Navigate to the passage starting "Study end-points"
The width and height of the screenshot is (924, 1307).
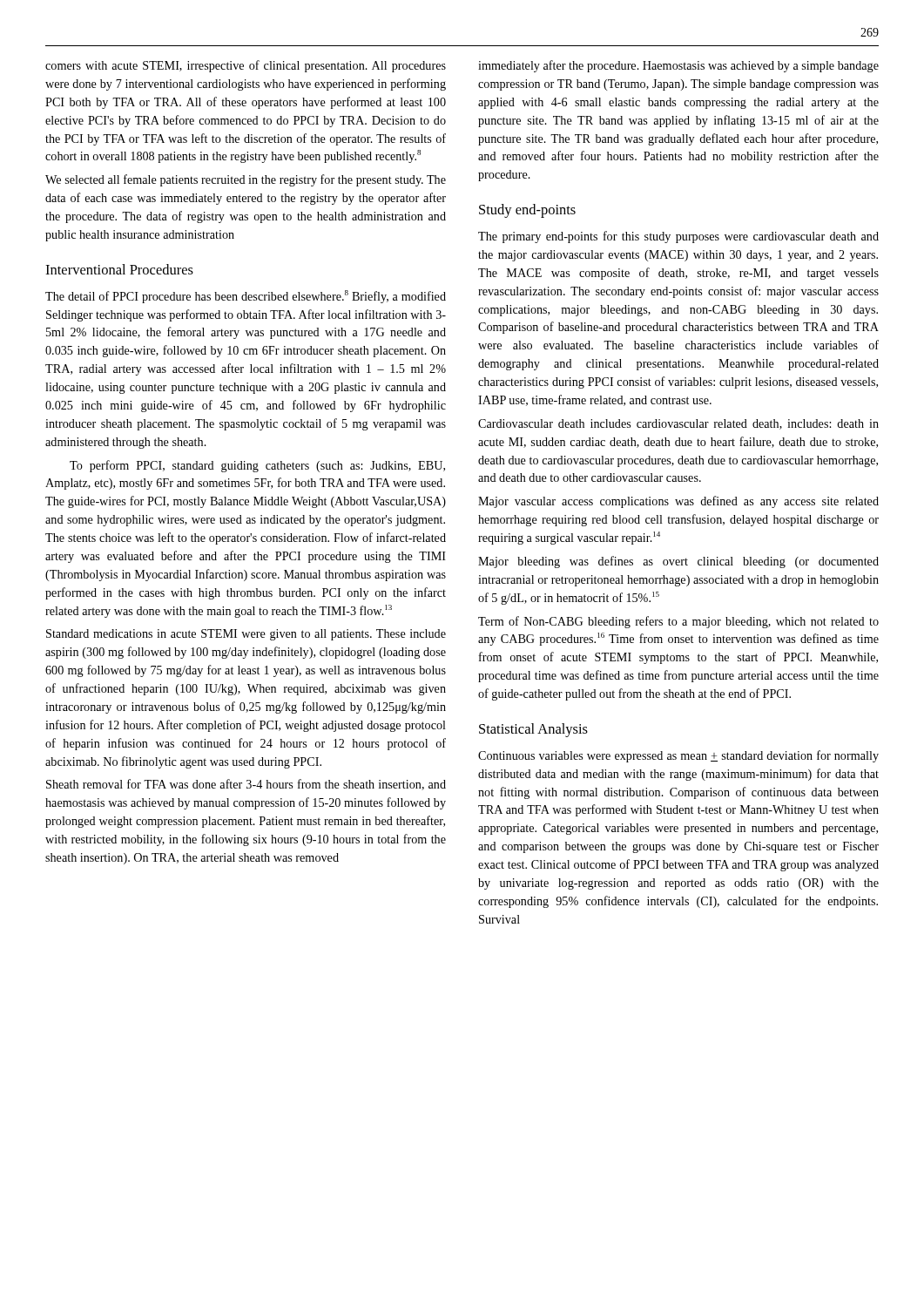click(x=527, y=210)
